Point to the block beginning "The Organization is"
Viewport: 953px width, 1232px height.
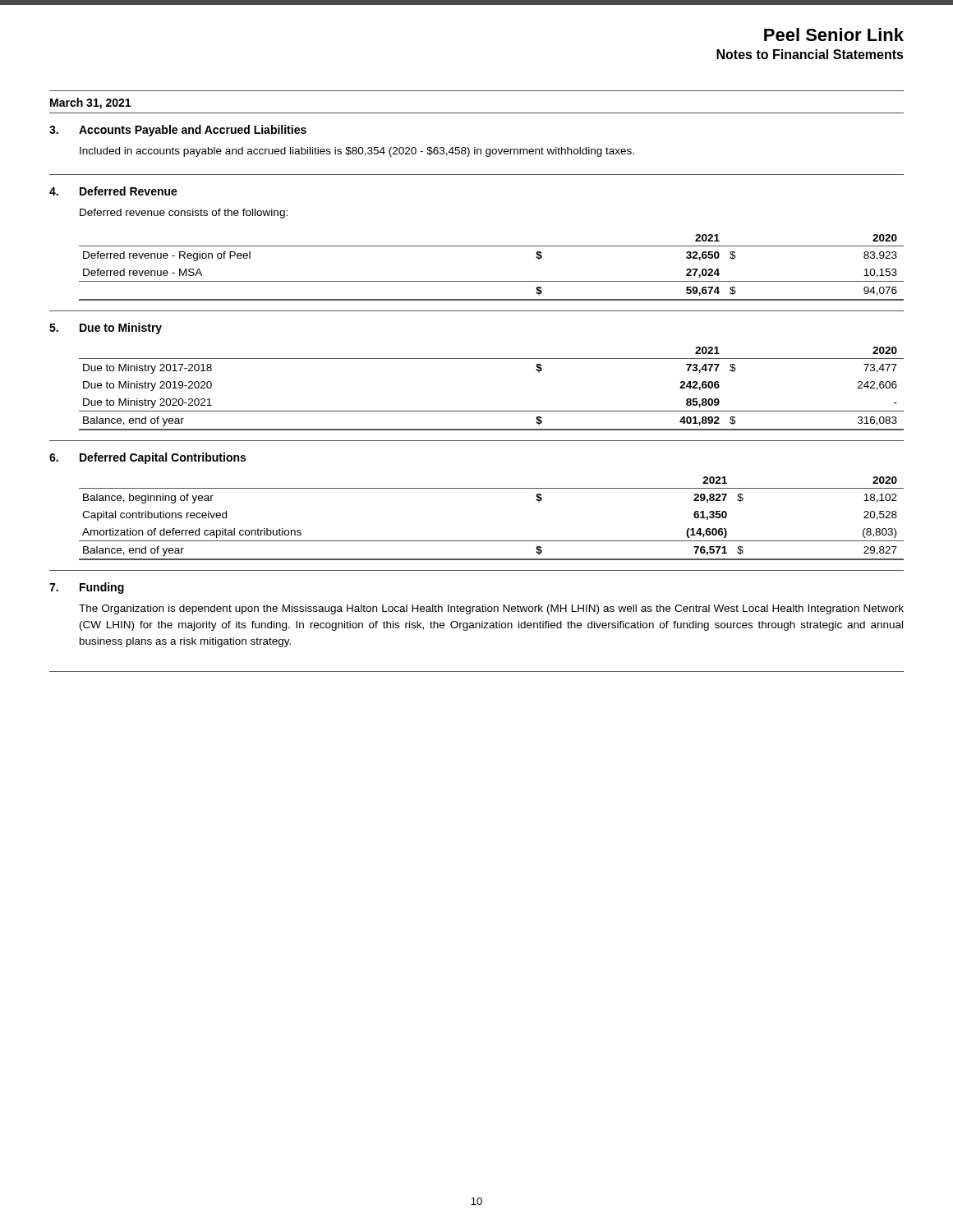click(x=491, y=624)
